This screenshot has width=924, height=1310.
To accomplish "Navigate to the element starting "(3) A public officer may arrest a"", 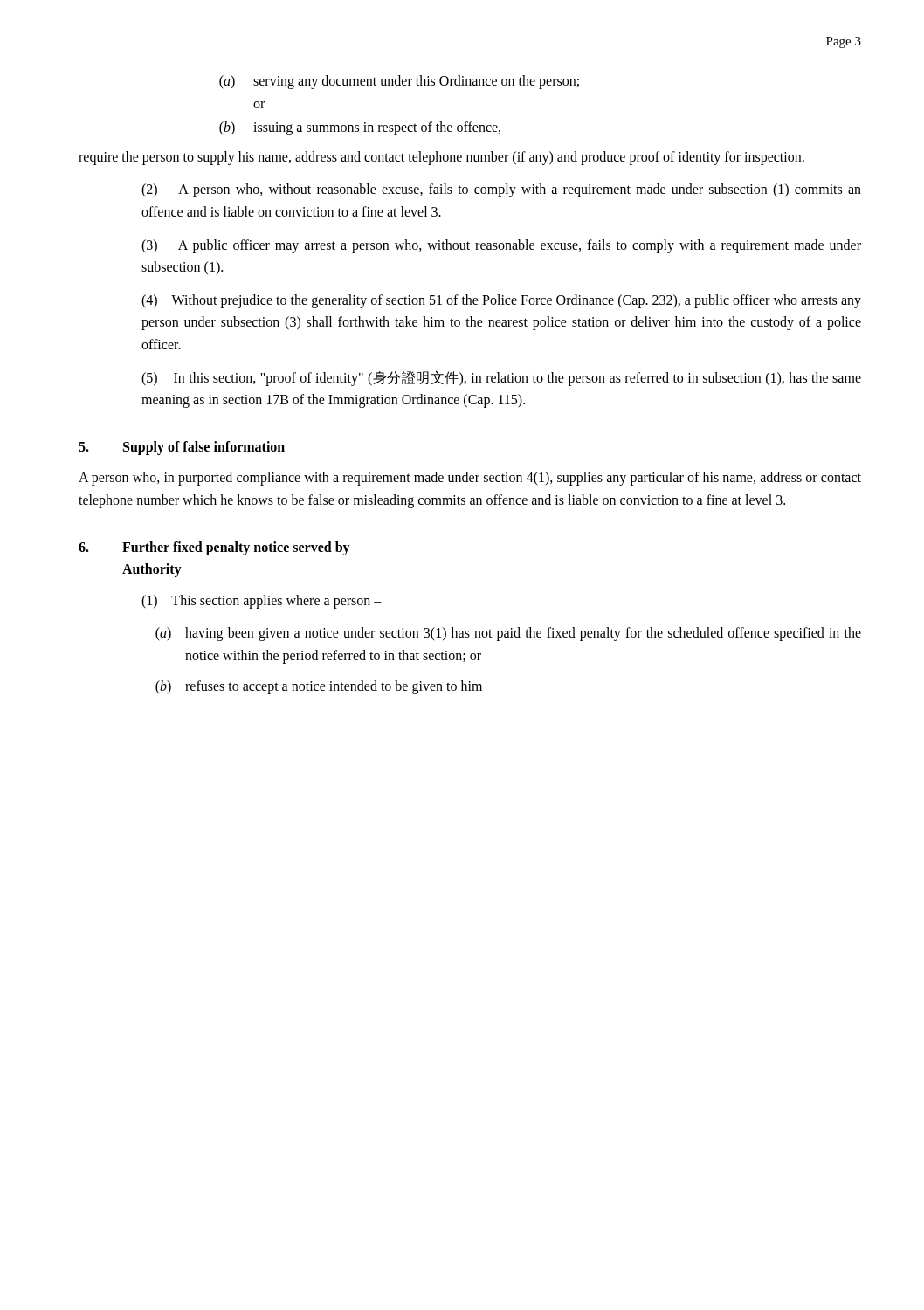I will point(501,256).
